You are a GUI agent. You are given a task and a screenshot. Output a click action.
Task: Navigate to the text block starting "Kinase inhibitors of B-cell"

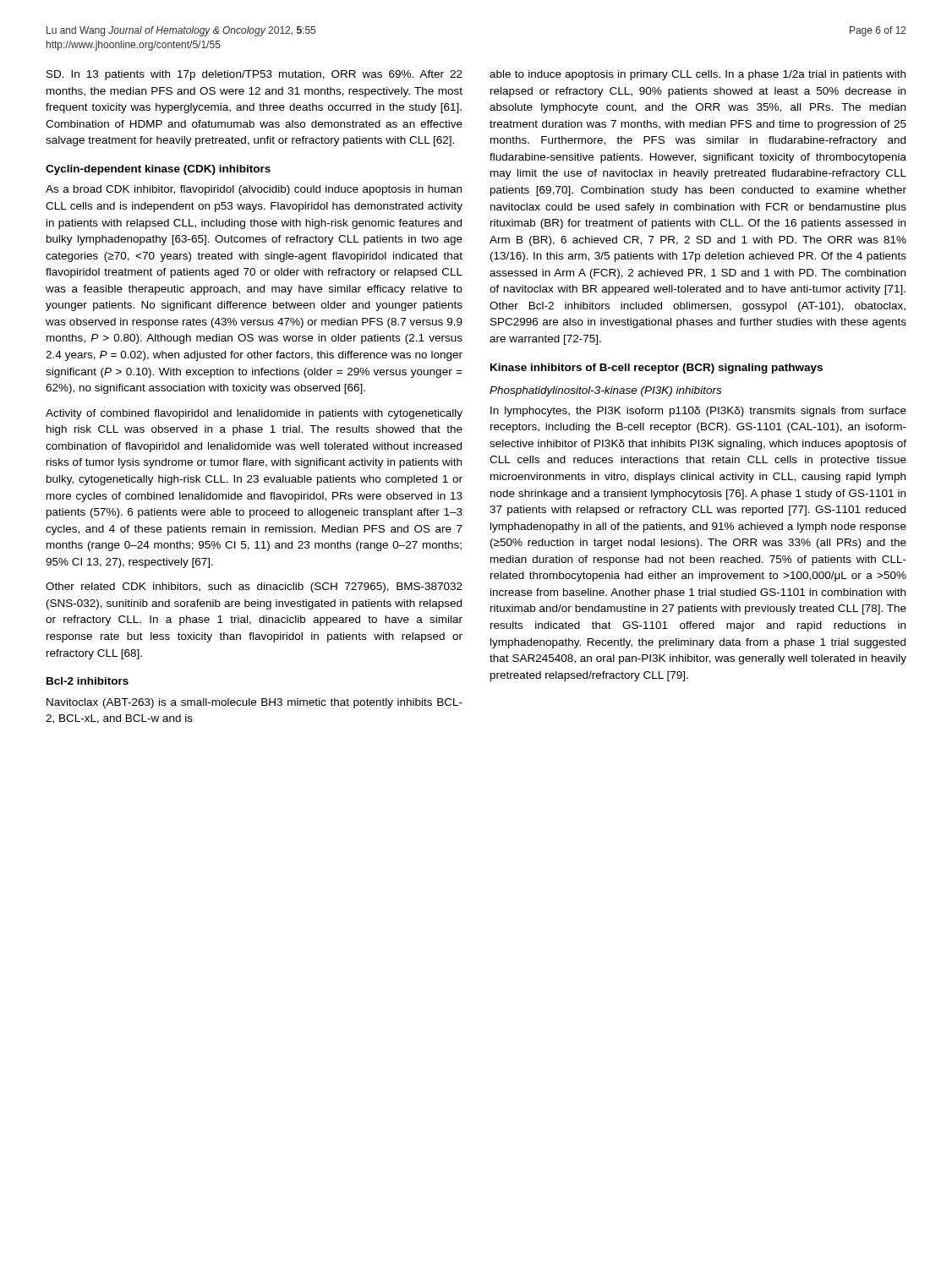656,367
